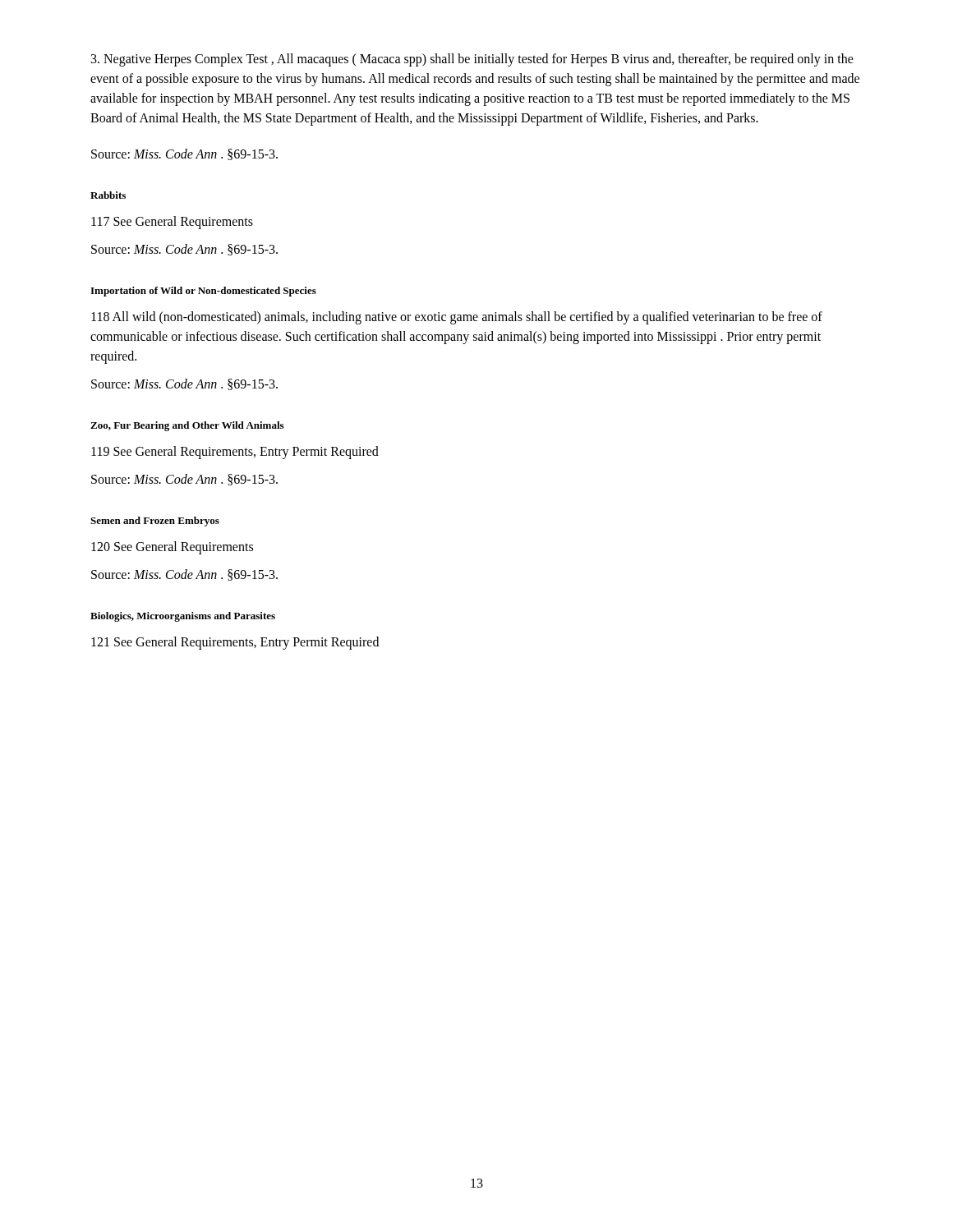The height and width of the screenshot is (1232, 953).
Task: Navigate to the element starting "117 See General Requirements"
Action: 172,221
